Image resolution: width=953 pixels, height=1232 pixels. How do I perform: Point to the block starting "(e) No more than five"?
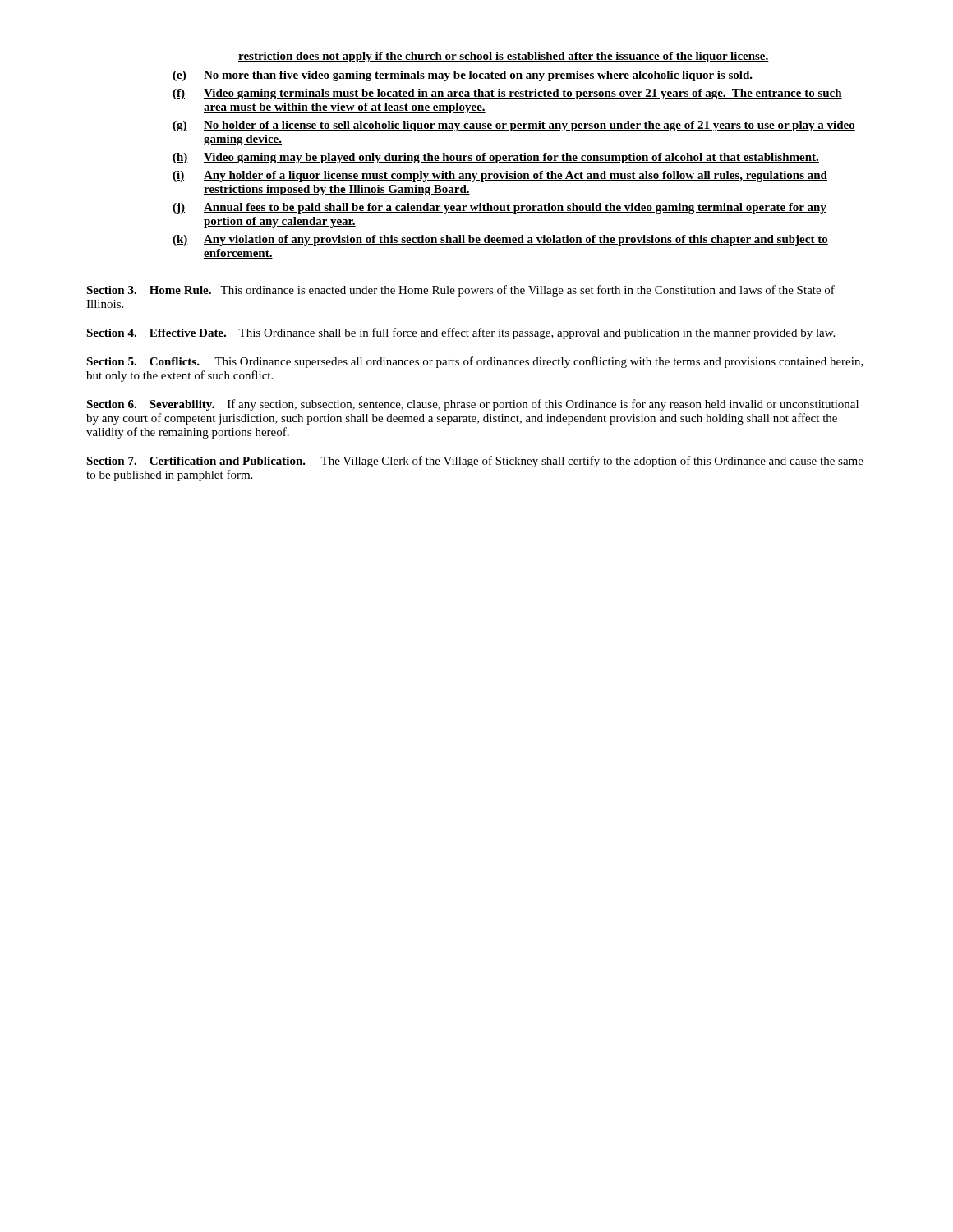click(463, 75)
